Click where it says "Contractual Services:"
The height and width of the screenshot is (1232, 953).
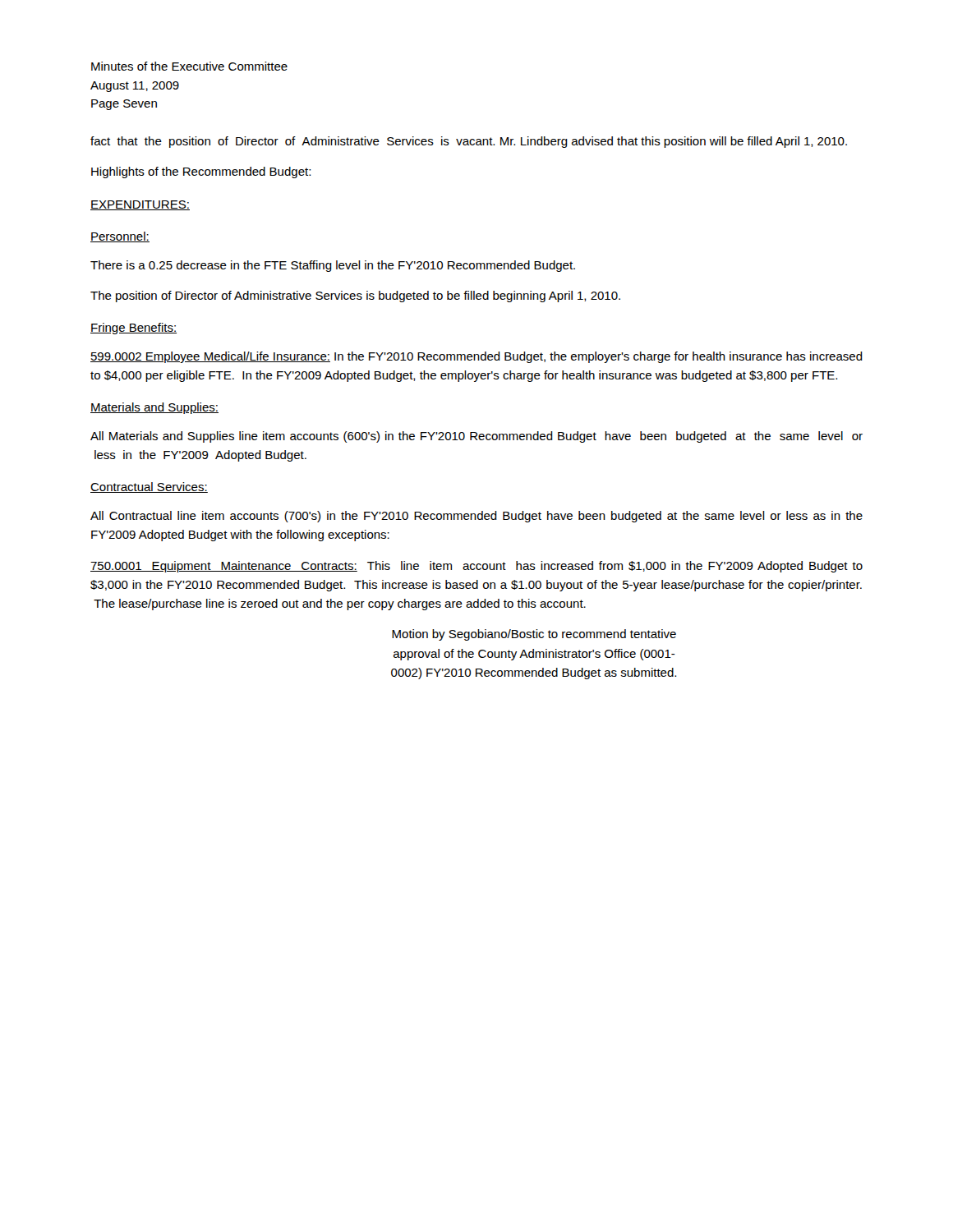[x=149, y=486]
